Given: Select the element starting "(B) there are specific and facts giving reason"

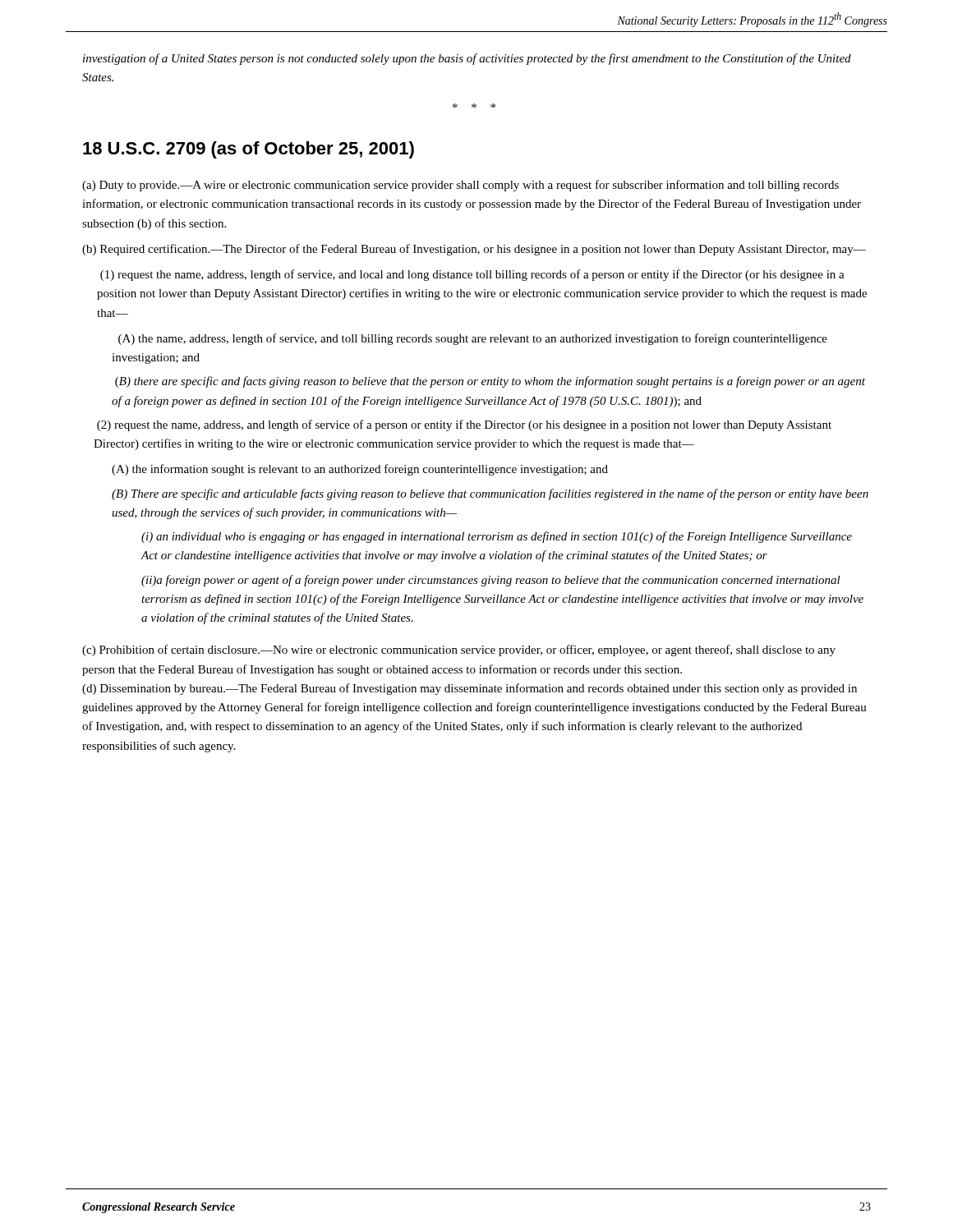Looking at the screenshot, I should tap(488, 391).
